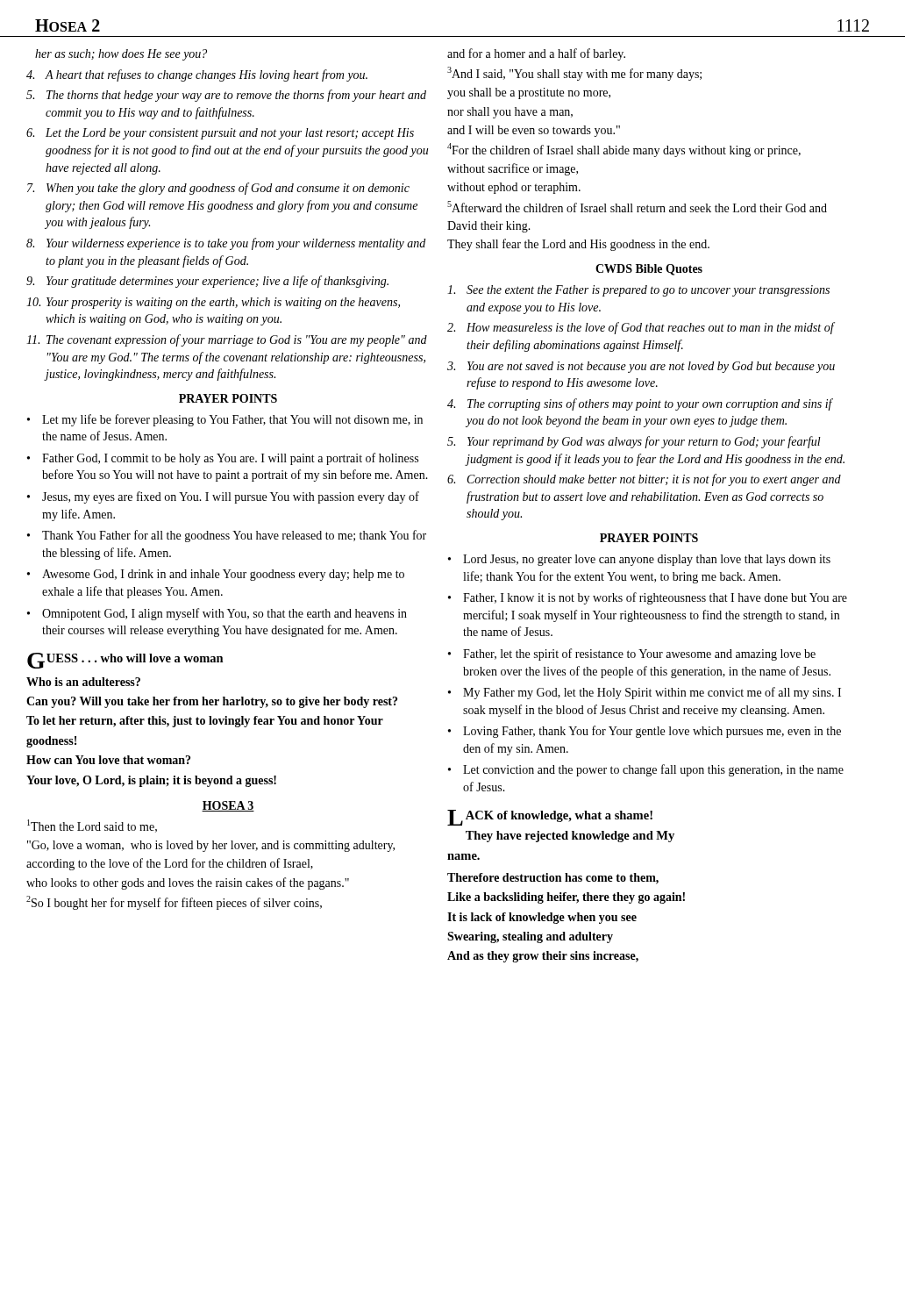Click the passage that begins "6. Correction should make better not bitter; it"

pos(649,497)
